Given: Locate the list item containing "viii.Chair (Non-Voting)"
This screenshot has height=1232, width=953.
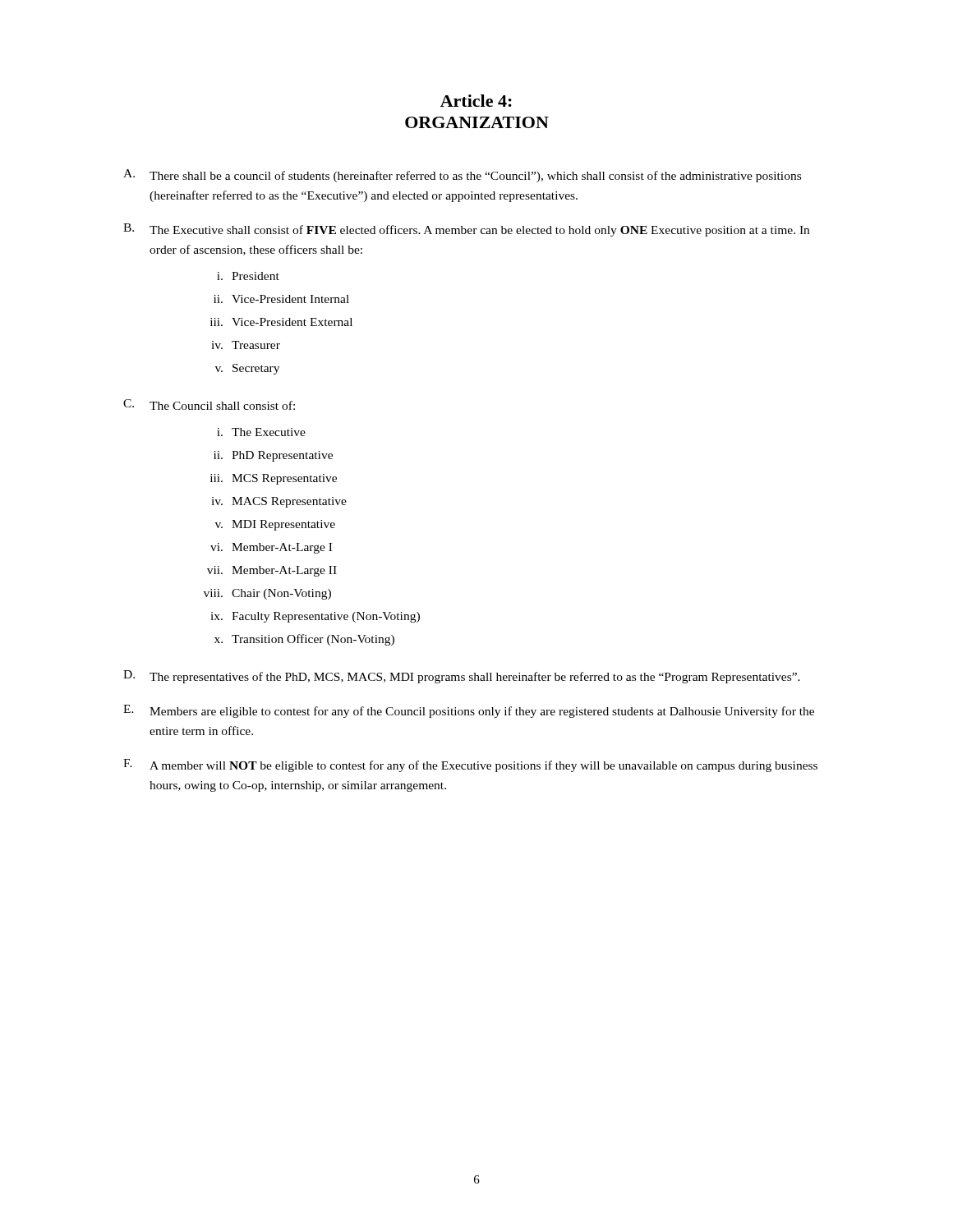Looking at the screenshot, I should pyautogui.click(x=257, y=593).
